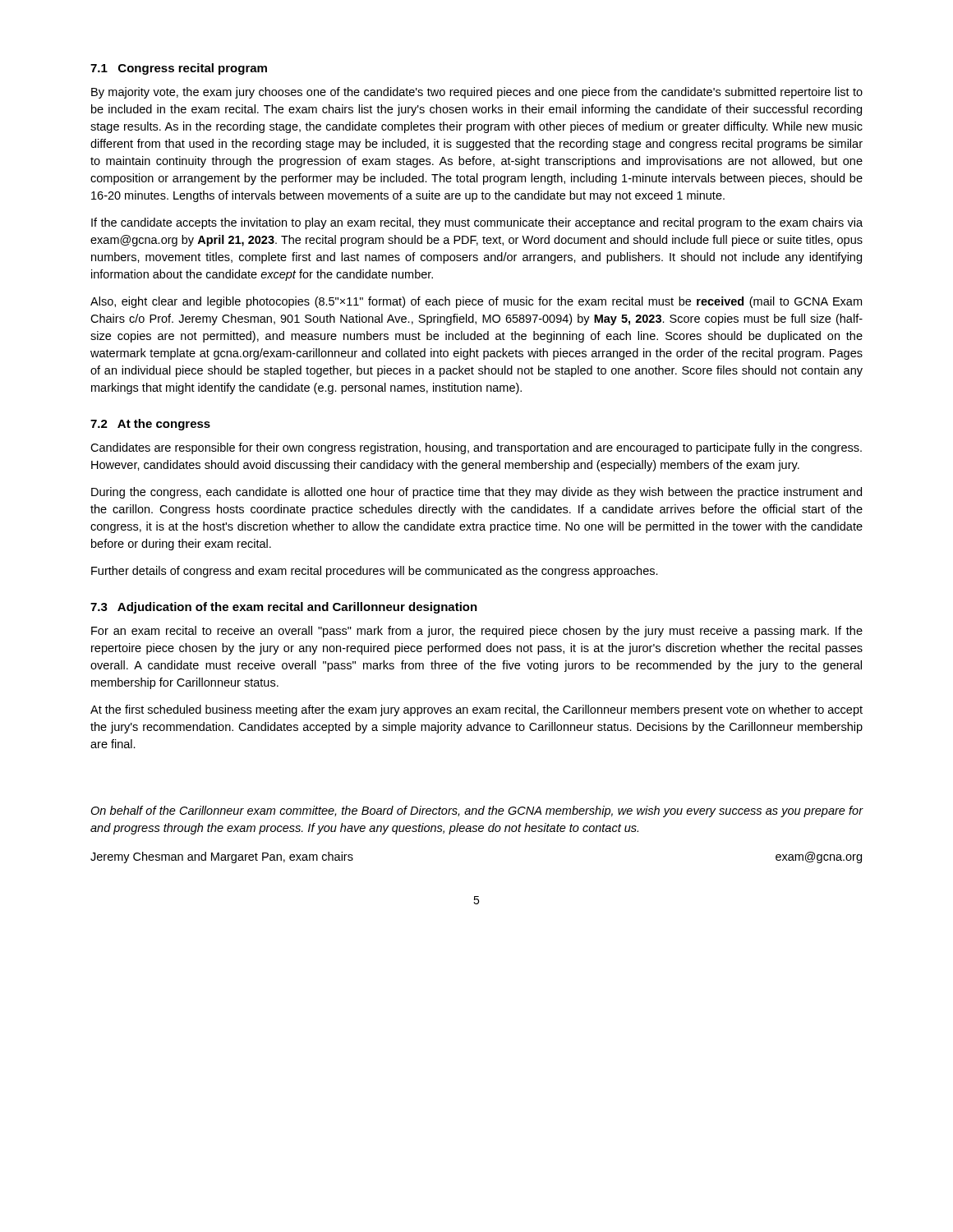
Task: Select the text starting "At the first scheduled business meeting after the"
Action: click(x=476, y=727)
